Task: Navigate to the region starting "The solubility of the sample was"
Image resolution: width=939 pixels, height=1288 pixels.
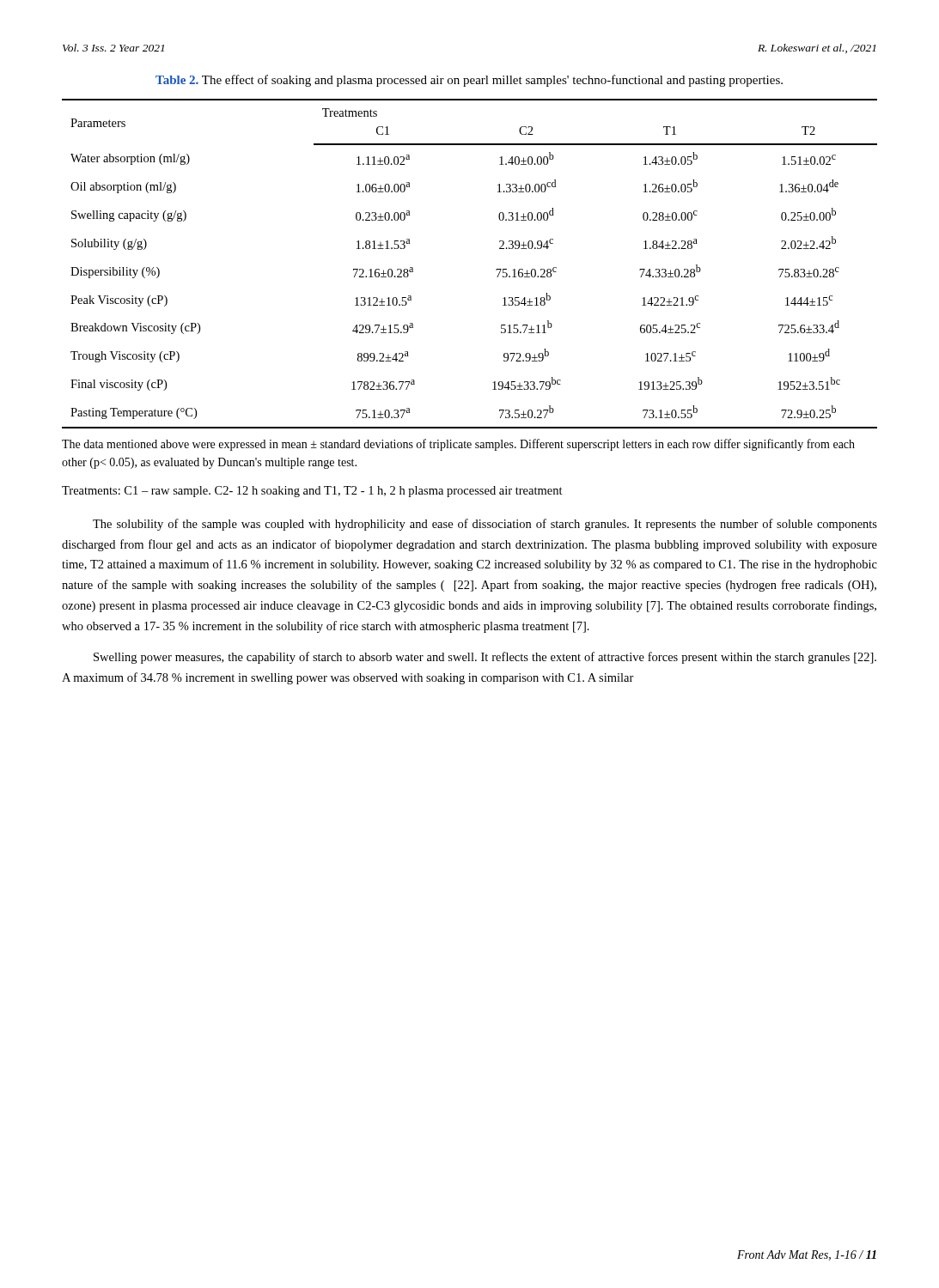Action: click(x=470, y=601)
